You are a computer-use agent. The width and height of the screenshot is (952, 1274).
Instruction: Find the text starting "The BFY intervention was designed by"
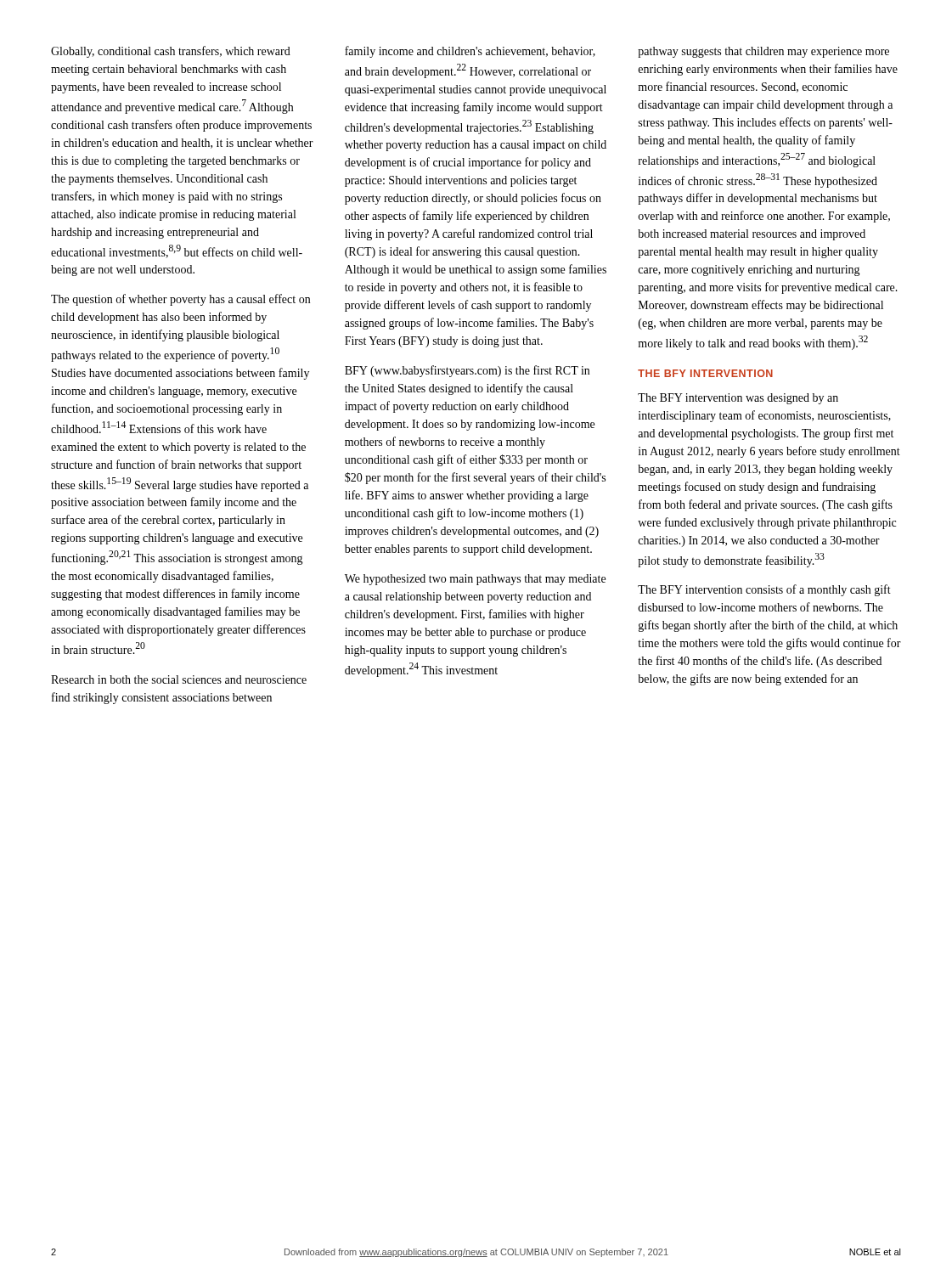[770, 479]
